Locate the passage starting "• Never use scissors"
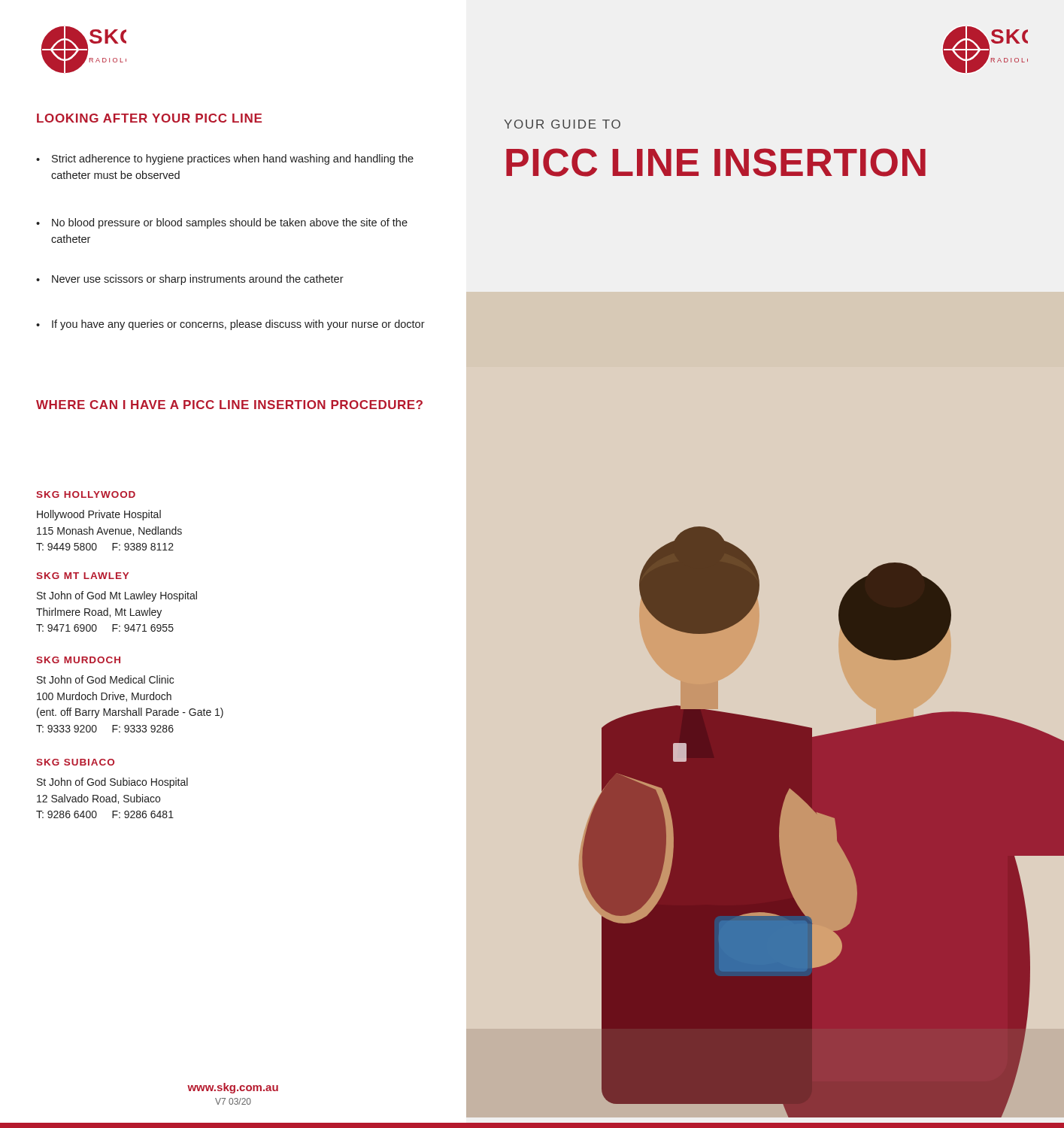The height and width of the screenshot is (1128, 1064). [190, 280]
